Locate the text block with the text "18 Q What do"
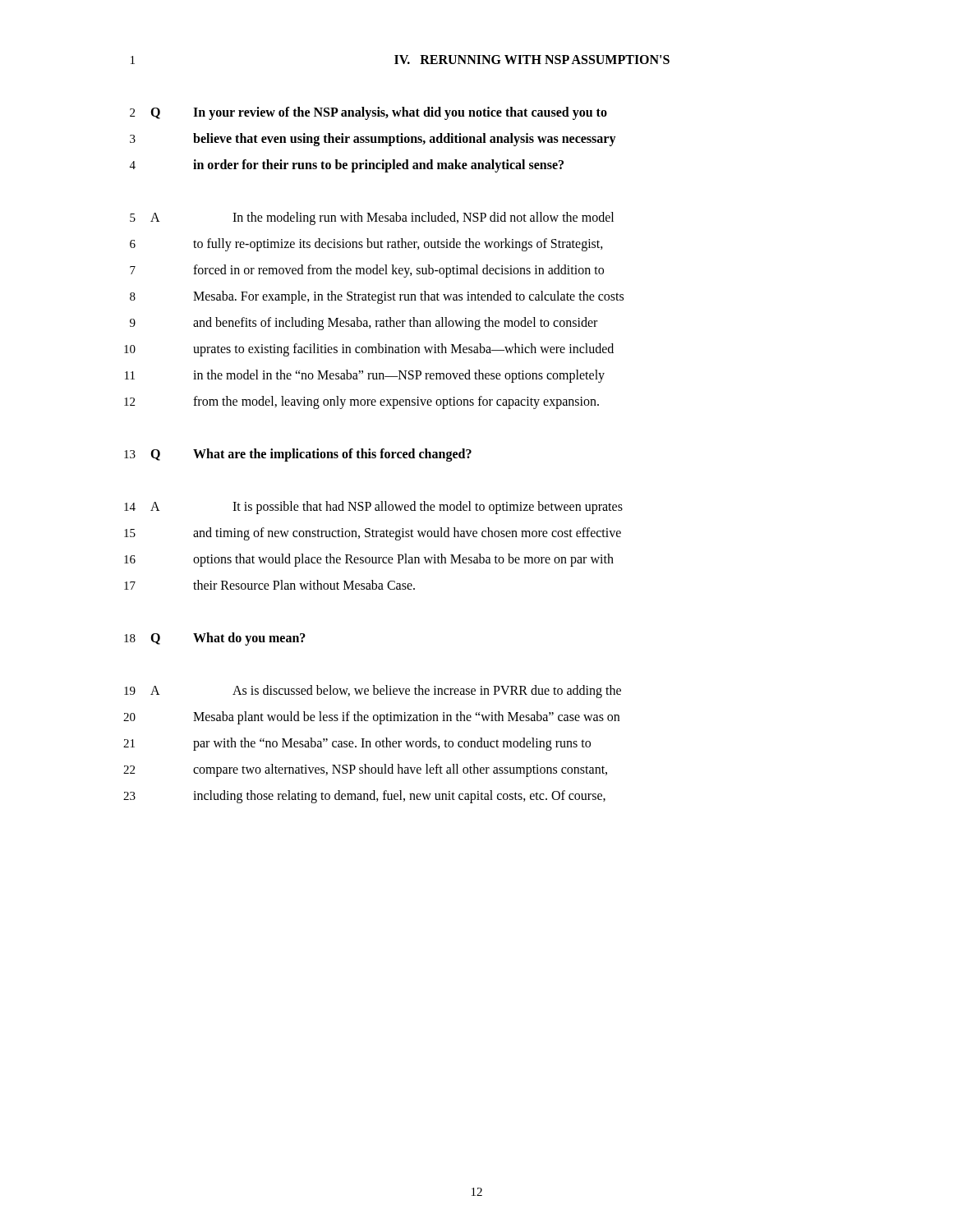Image resolution: width=953 pixels, height=1232 pixels. tap(215, 639)
